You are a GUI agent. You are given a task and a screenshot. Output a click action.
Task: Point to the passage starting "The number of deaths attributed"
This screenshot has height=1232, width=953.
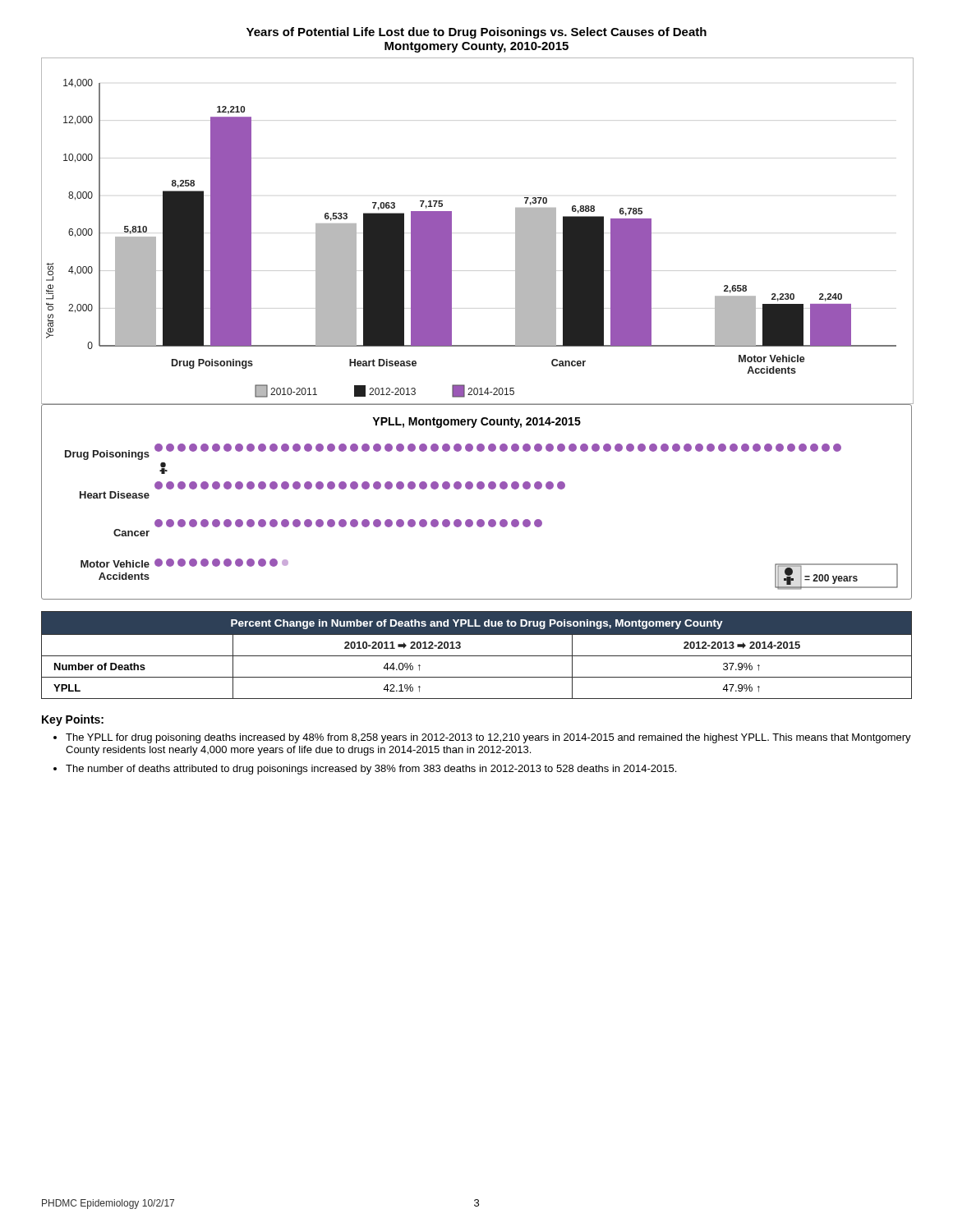tap(372, 768)
